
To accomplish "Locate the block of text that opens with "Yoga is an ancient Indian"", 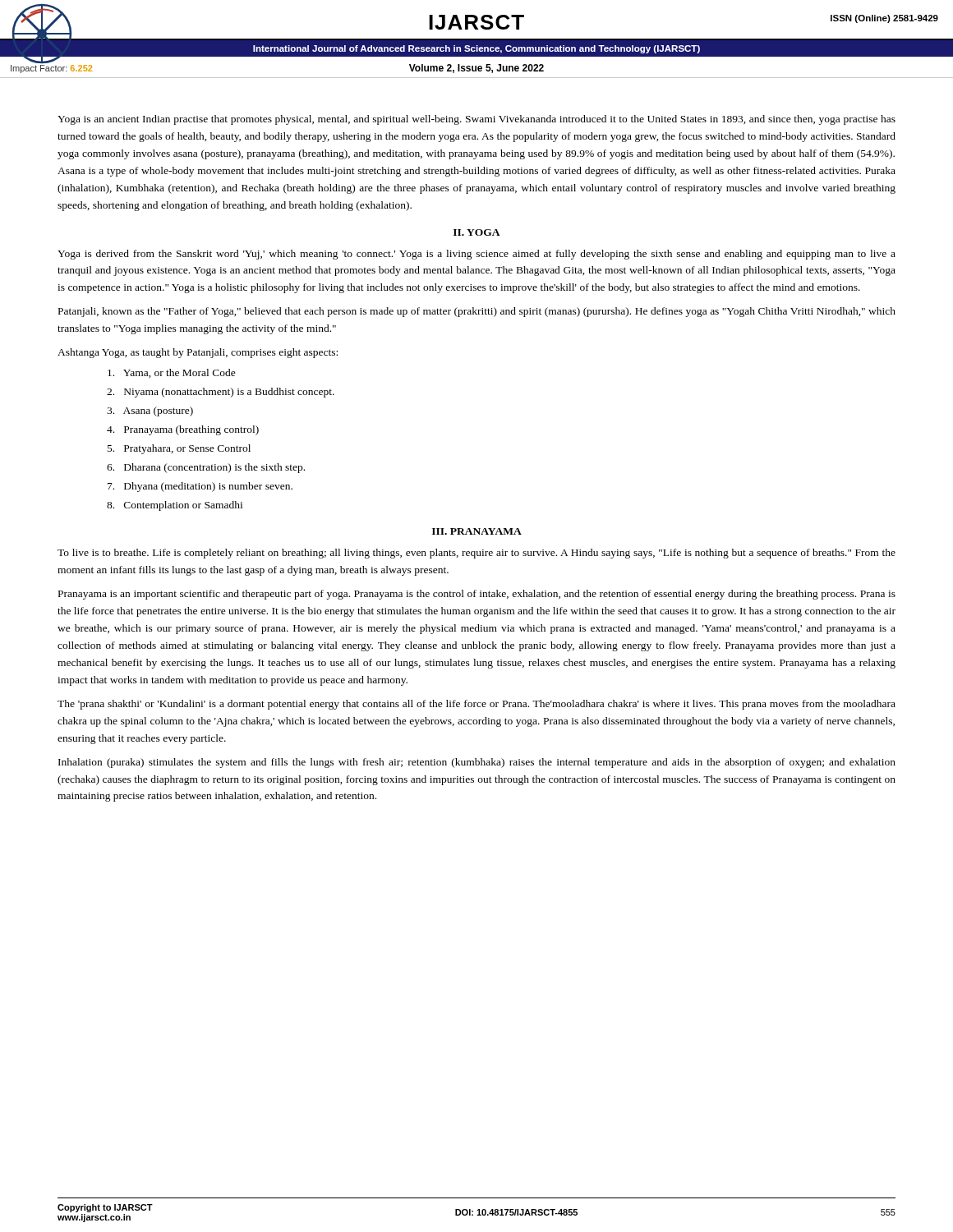I will coord(476,162).
